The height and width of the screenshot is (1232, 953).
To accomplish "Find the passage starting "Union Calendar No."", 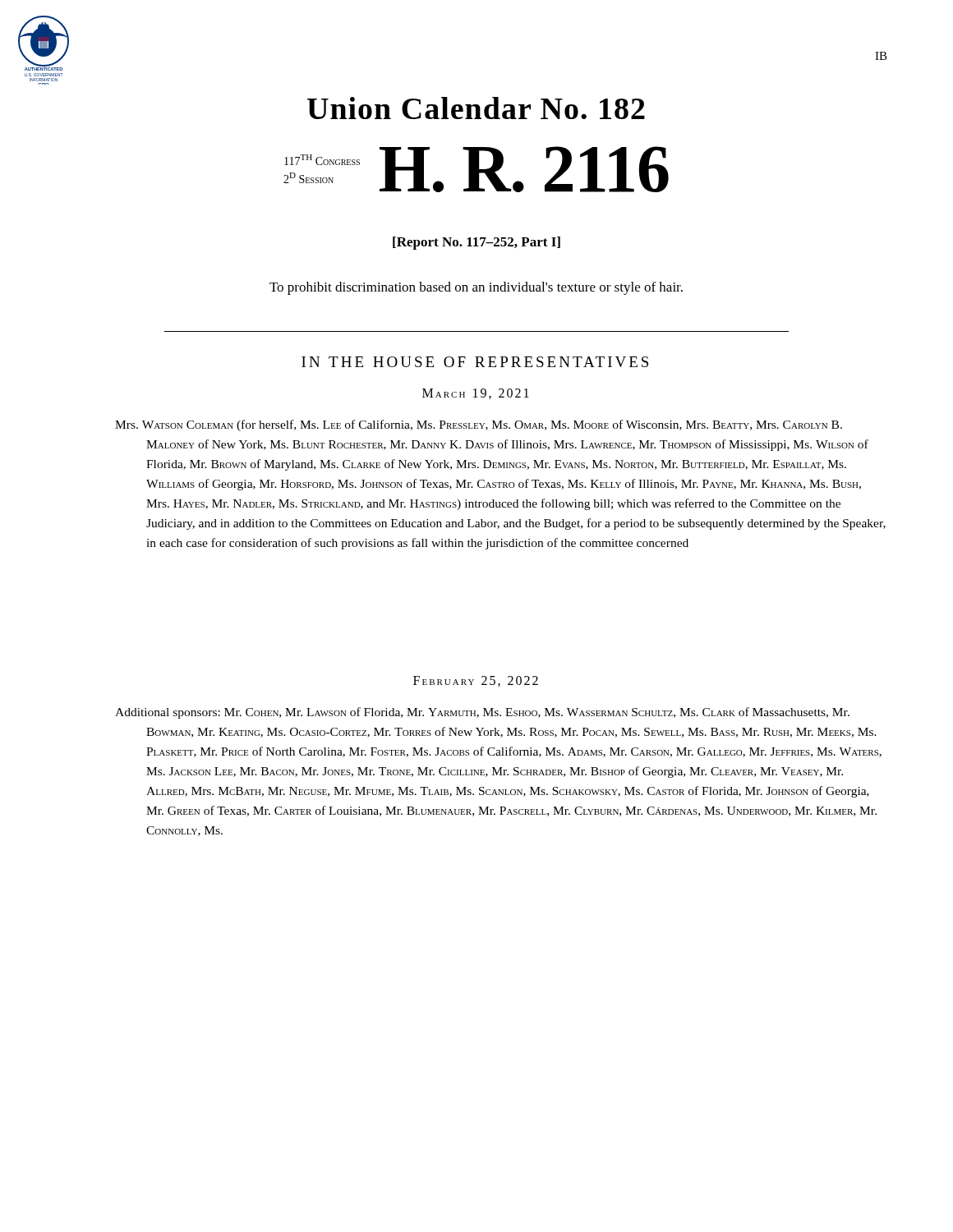I will click(476, 108).
